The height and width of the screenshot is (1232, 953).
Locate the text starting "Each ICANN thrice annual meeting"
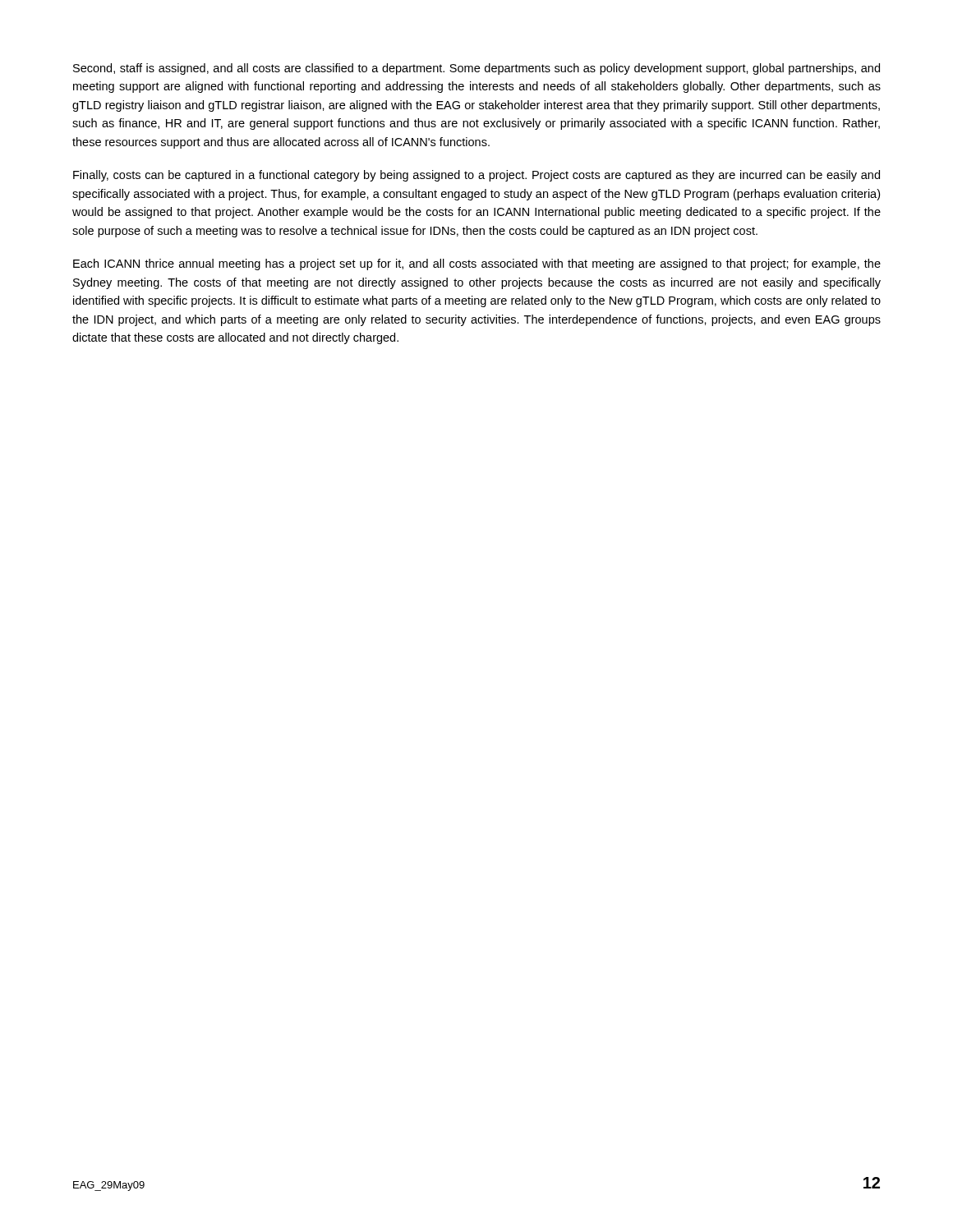pos(476,301)
